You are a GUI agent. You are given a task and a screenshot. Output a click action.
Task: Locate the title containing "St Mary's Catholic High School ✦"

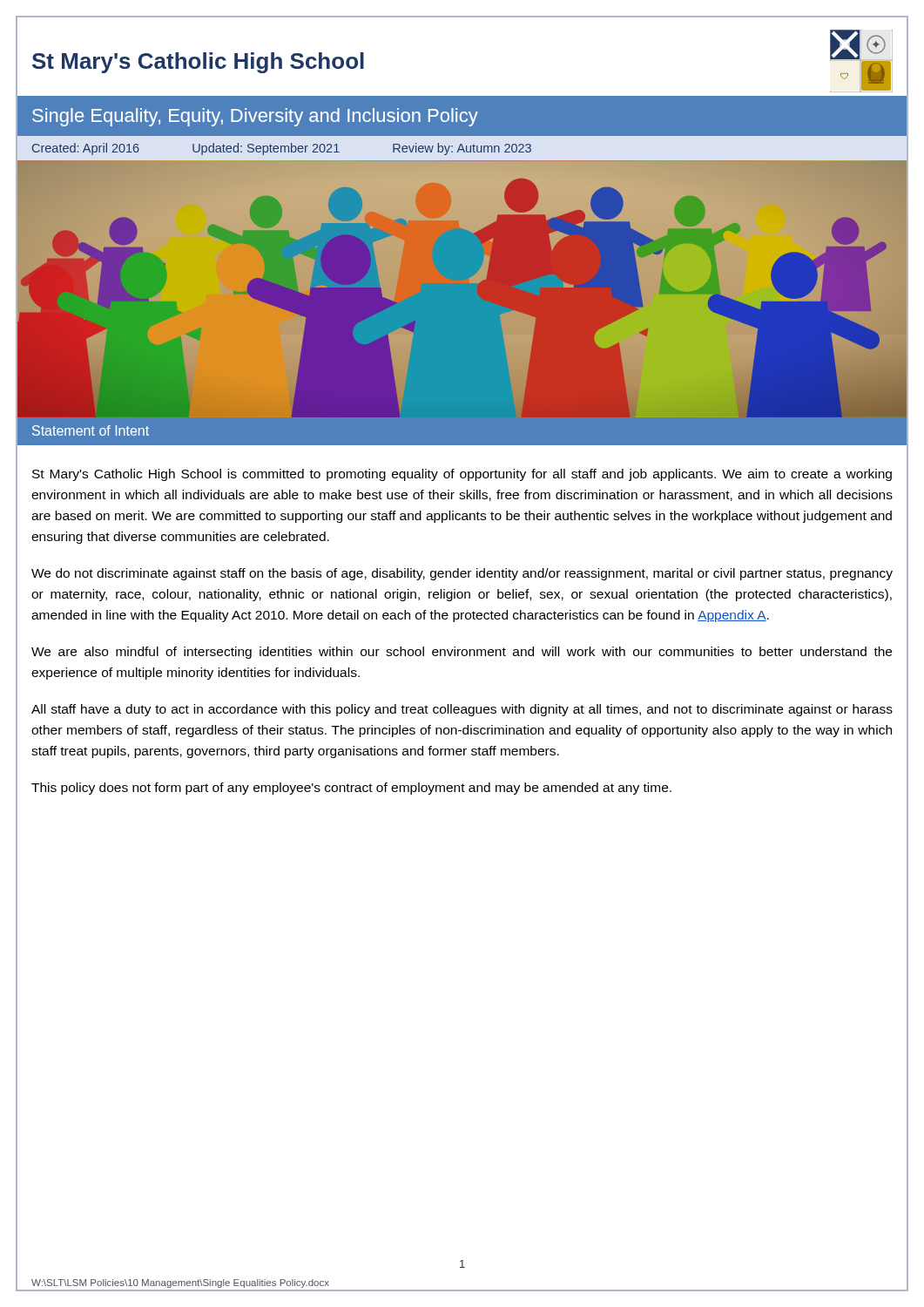462,61
